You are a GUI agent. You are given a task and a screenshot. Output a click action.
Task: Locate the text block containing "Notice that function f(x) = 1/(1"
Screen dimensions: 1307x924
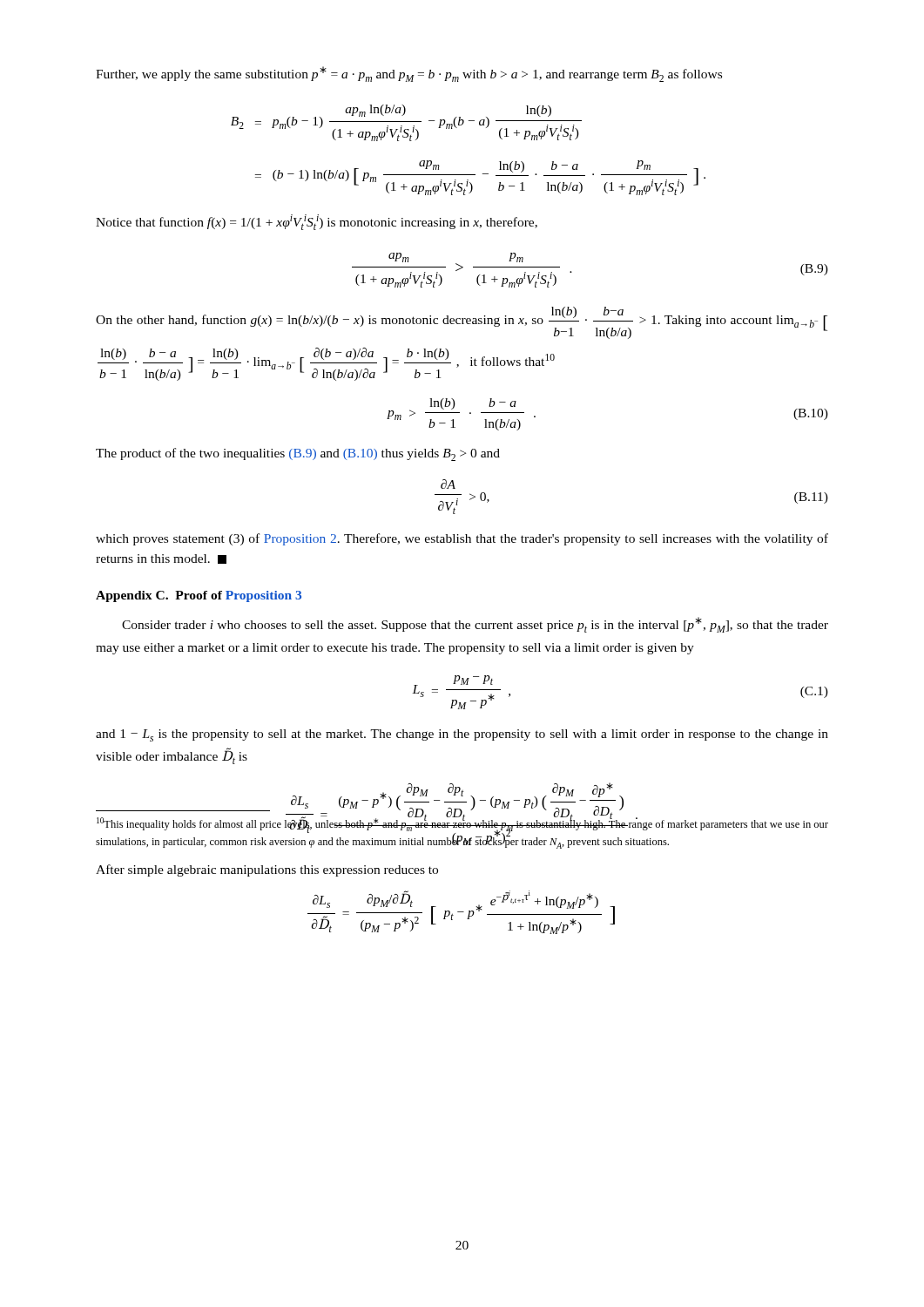pyautogui.click(x=462, y=223)
